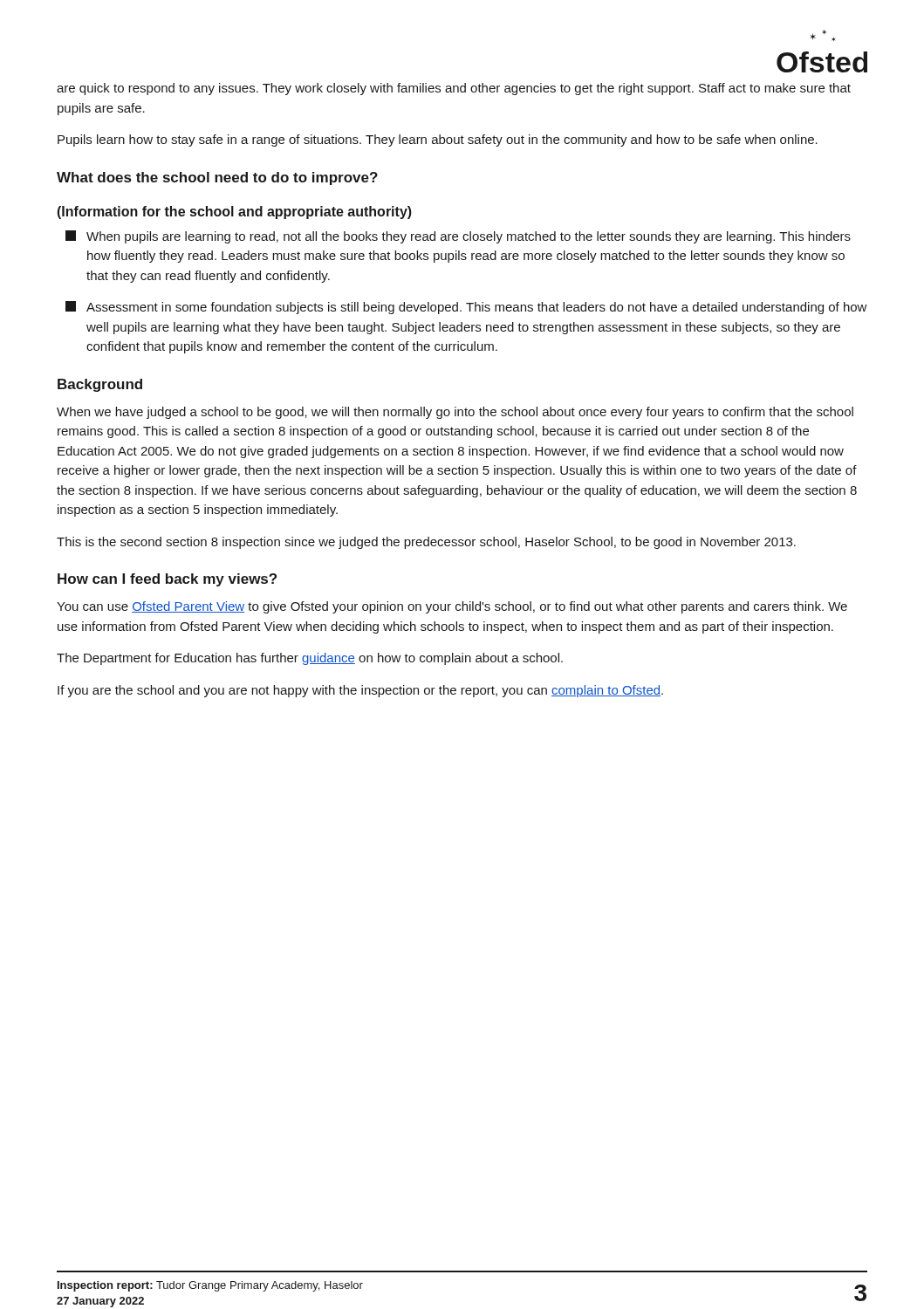Image resolution: width=924 pixels, height=1309 pixels.
Task: Click on the text block containing "Pupils learn how to stay"
Action: (x=437, y=139)
